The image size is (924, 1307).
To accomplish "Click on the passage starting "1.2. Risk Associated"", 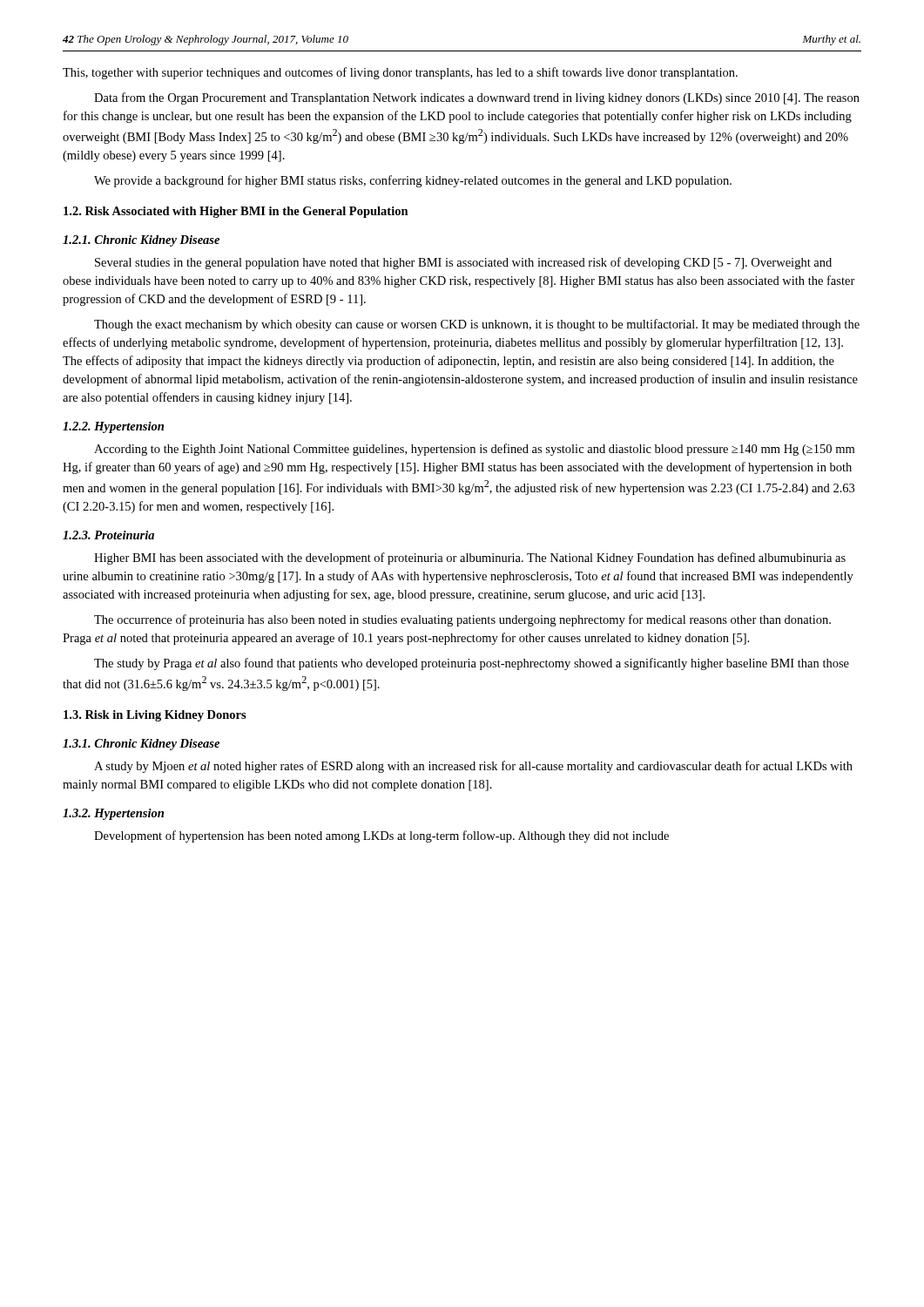I will (x=235, y=211).
